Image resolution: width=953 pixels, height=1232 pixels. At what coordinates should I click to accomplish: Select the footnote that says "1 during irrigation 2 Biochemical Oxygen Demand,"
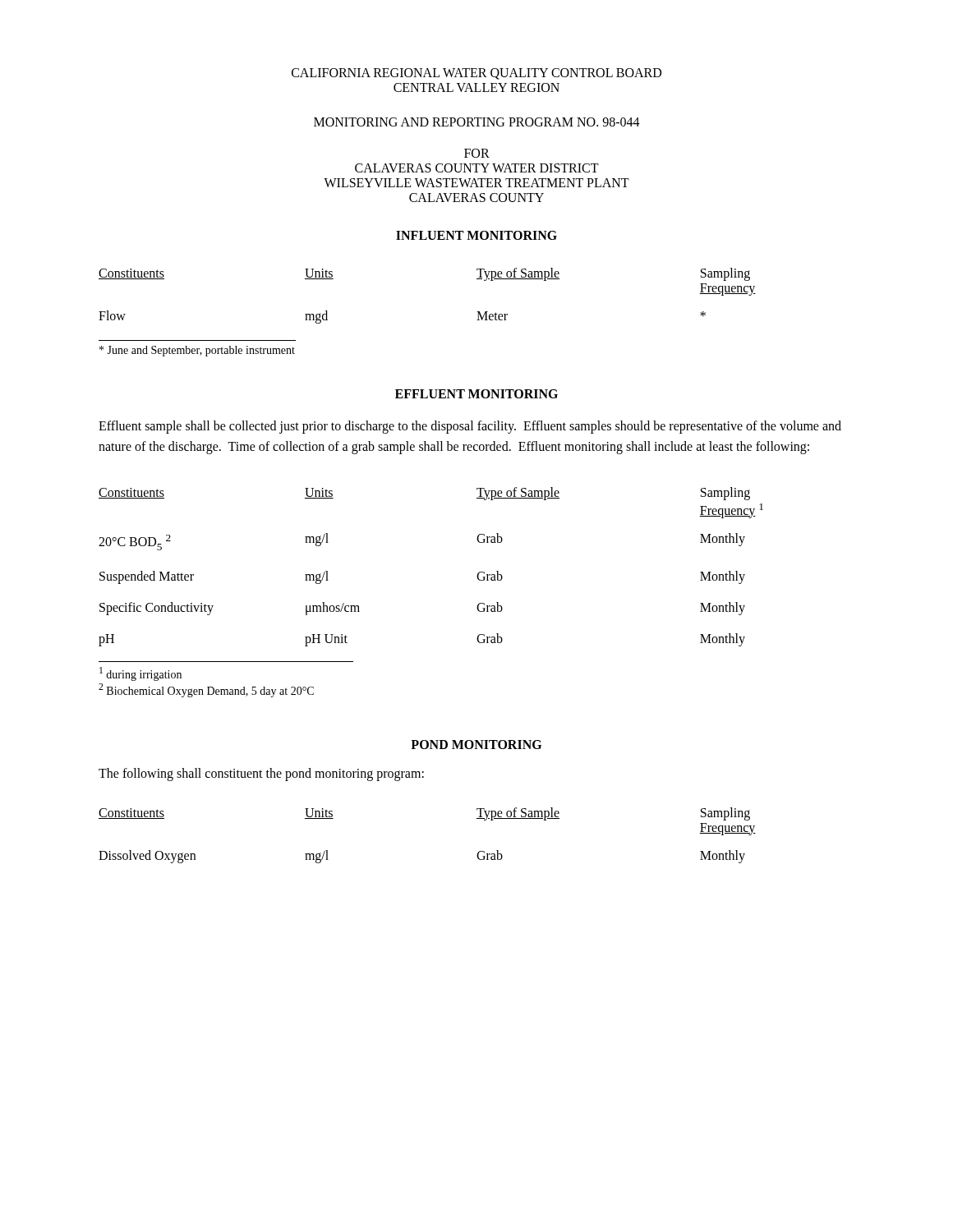point(140,674)
